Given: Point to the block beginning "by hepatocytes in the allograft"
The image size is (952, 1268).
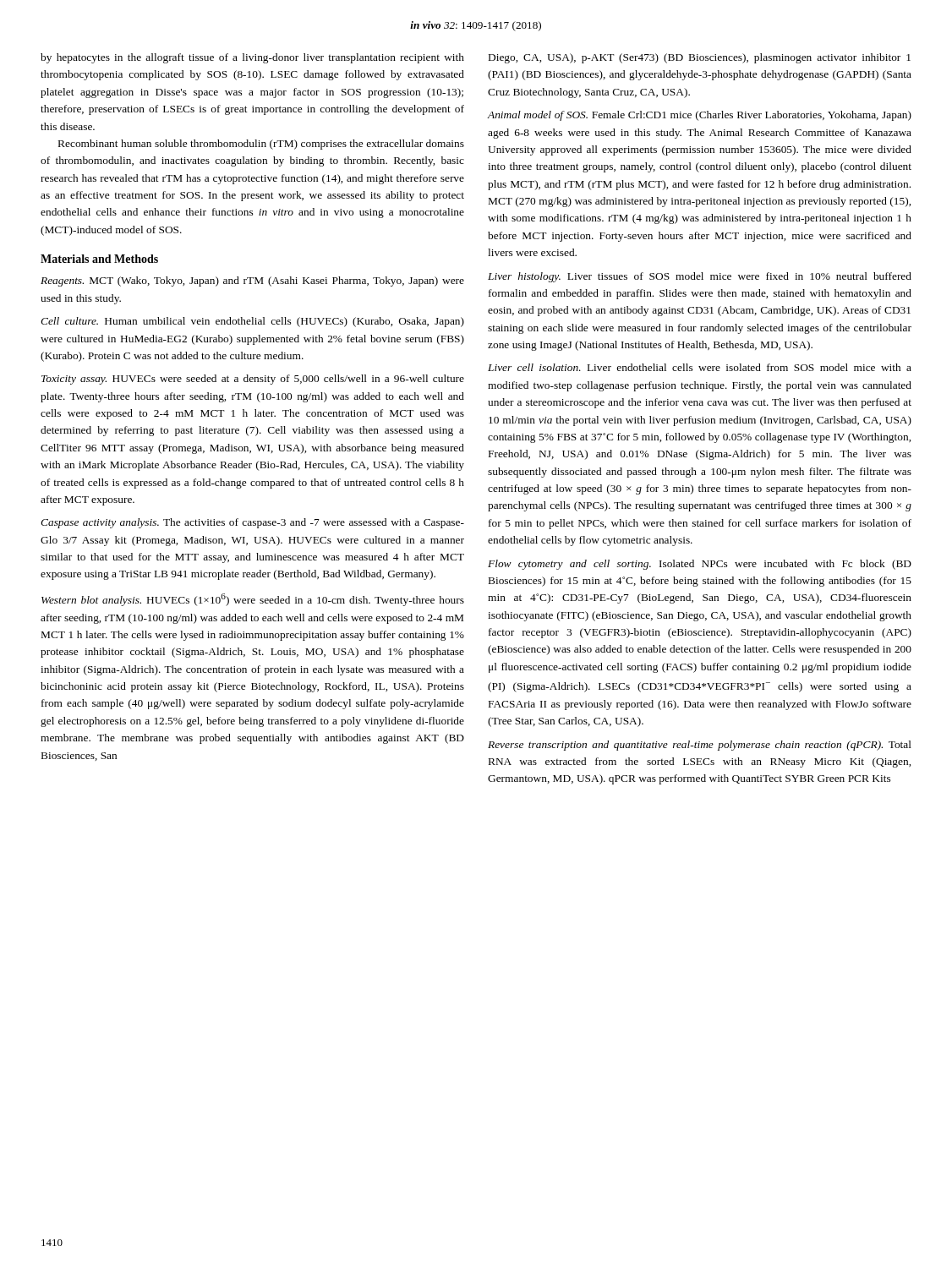Looking at the screenshot, I should [x=252, y=144].
